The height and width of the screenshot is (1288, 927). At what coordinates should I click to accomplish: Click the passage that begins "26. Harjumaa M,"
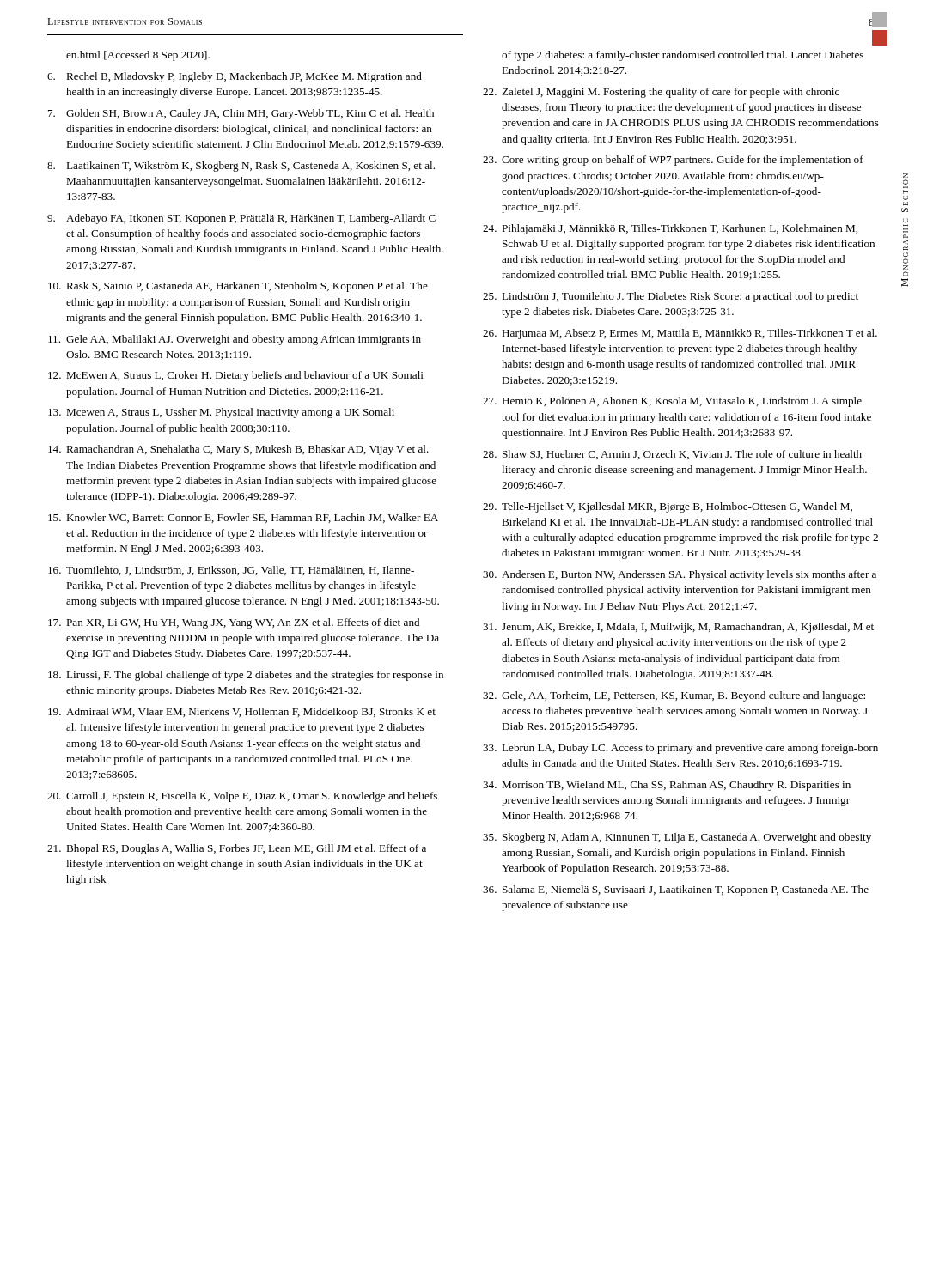[x=681, y=357]
